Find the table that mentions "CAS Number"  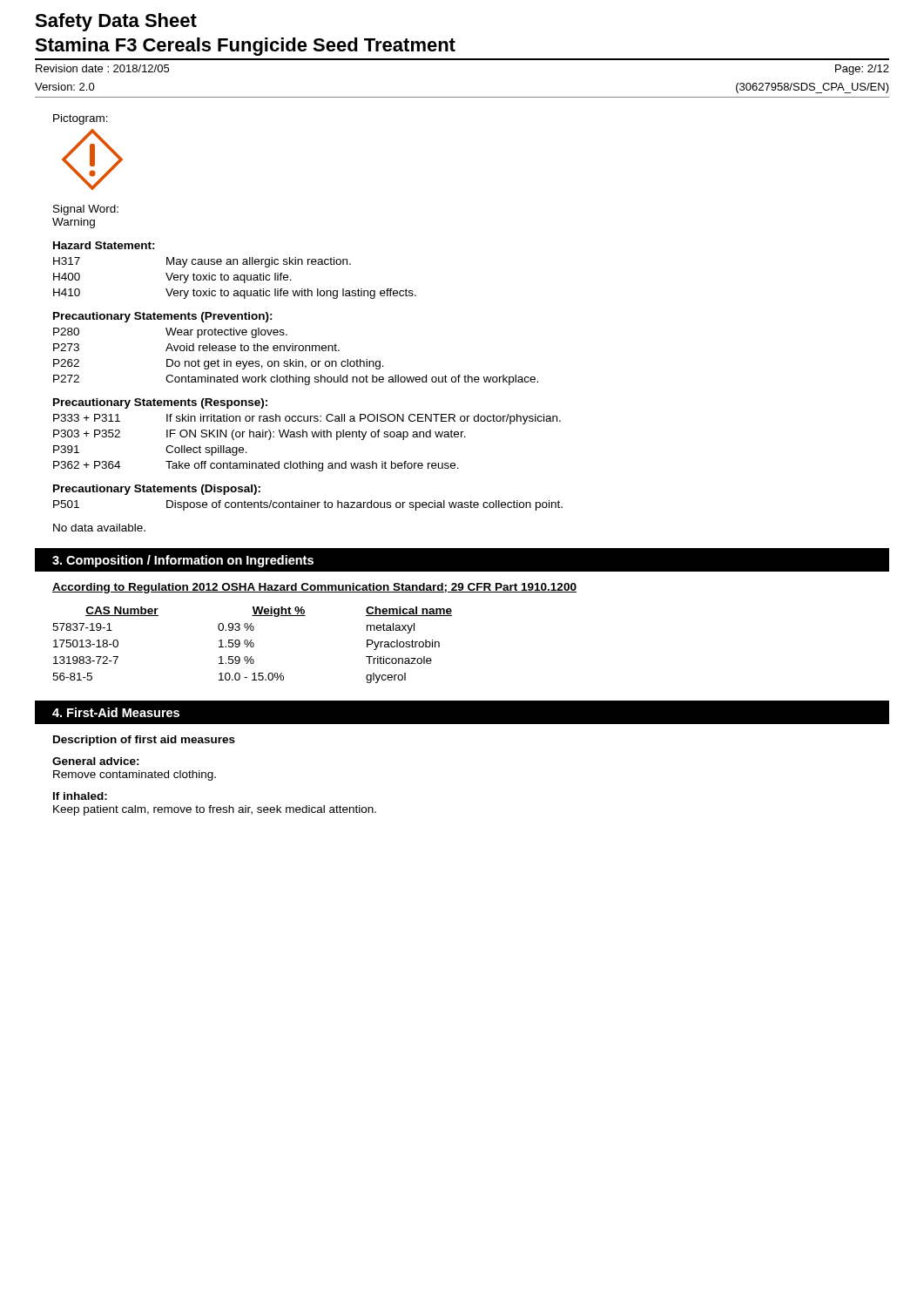coord(462,644)
